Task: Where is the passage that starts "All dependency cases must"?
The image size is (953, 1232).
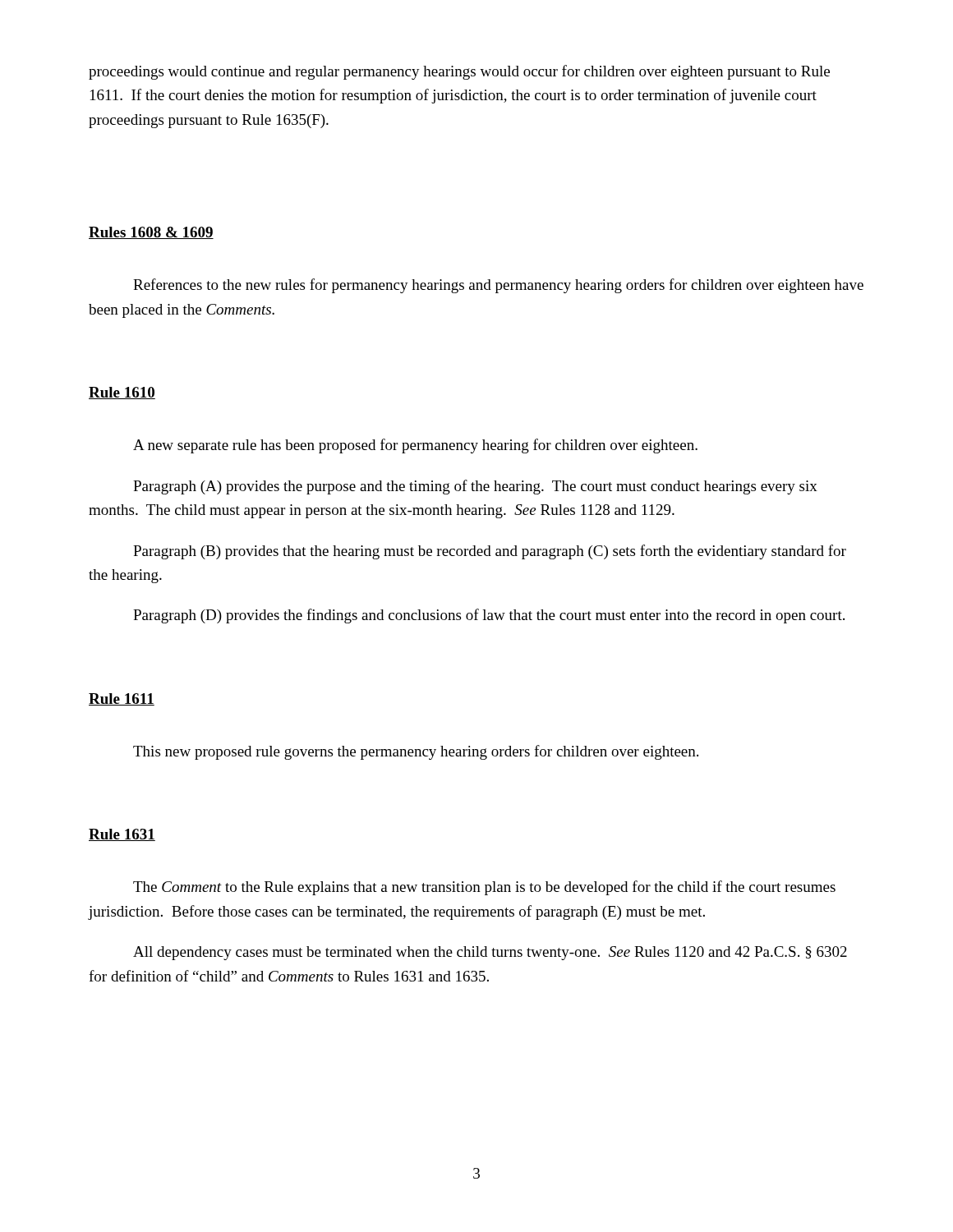Action: pyautogui.click(x=468, y=964)
